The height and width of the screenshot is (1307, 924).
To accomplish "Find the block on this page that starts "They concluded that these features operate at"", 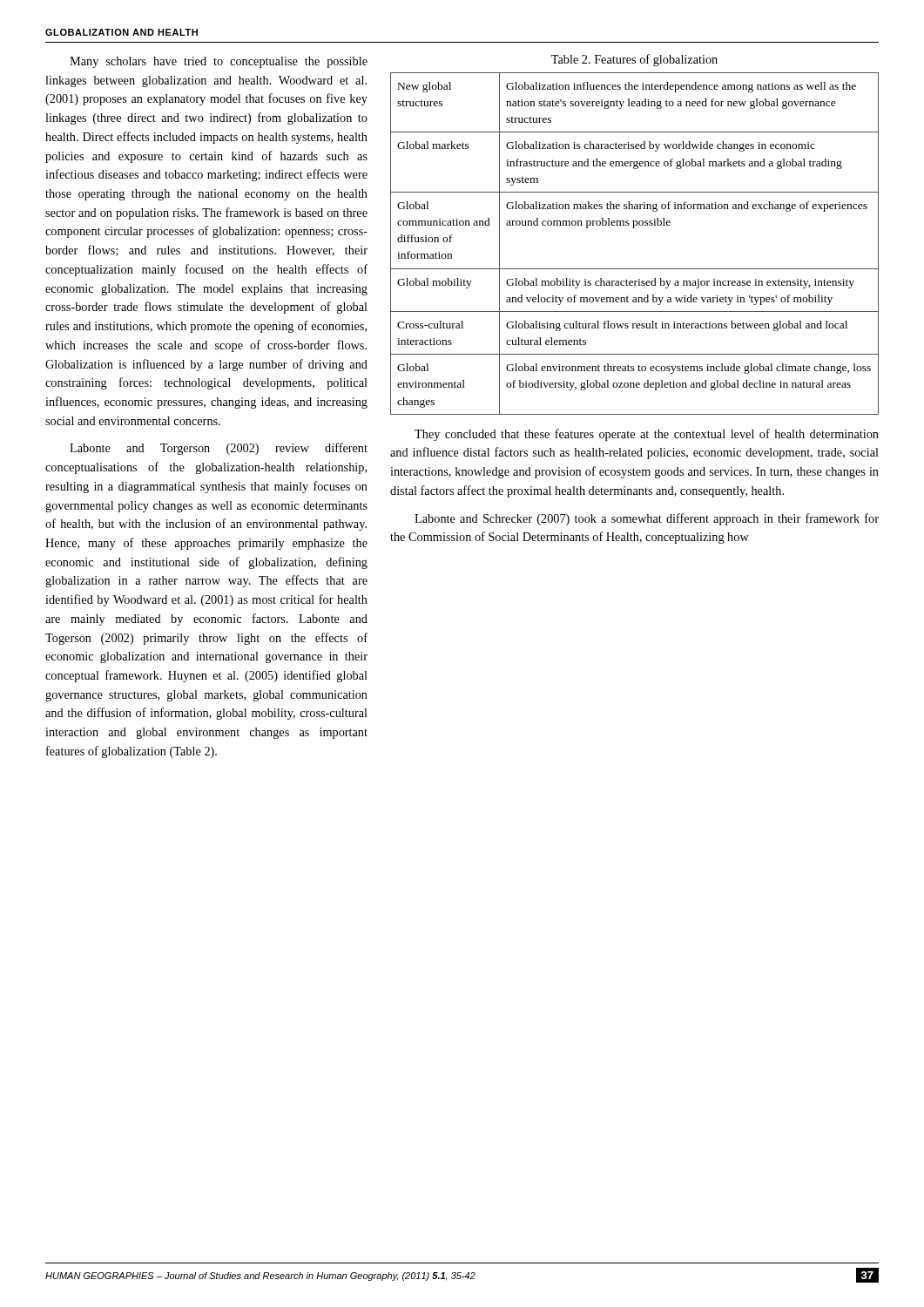I will 634,486.
